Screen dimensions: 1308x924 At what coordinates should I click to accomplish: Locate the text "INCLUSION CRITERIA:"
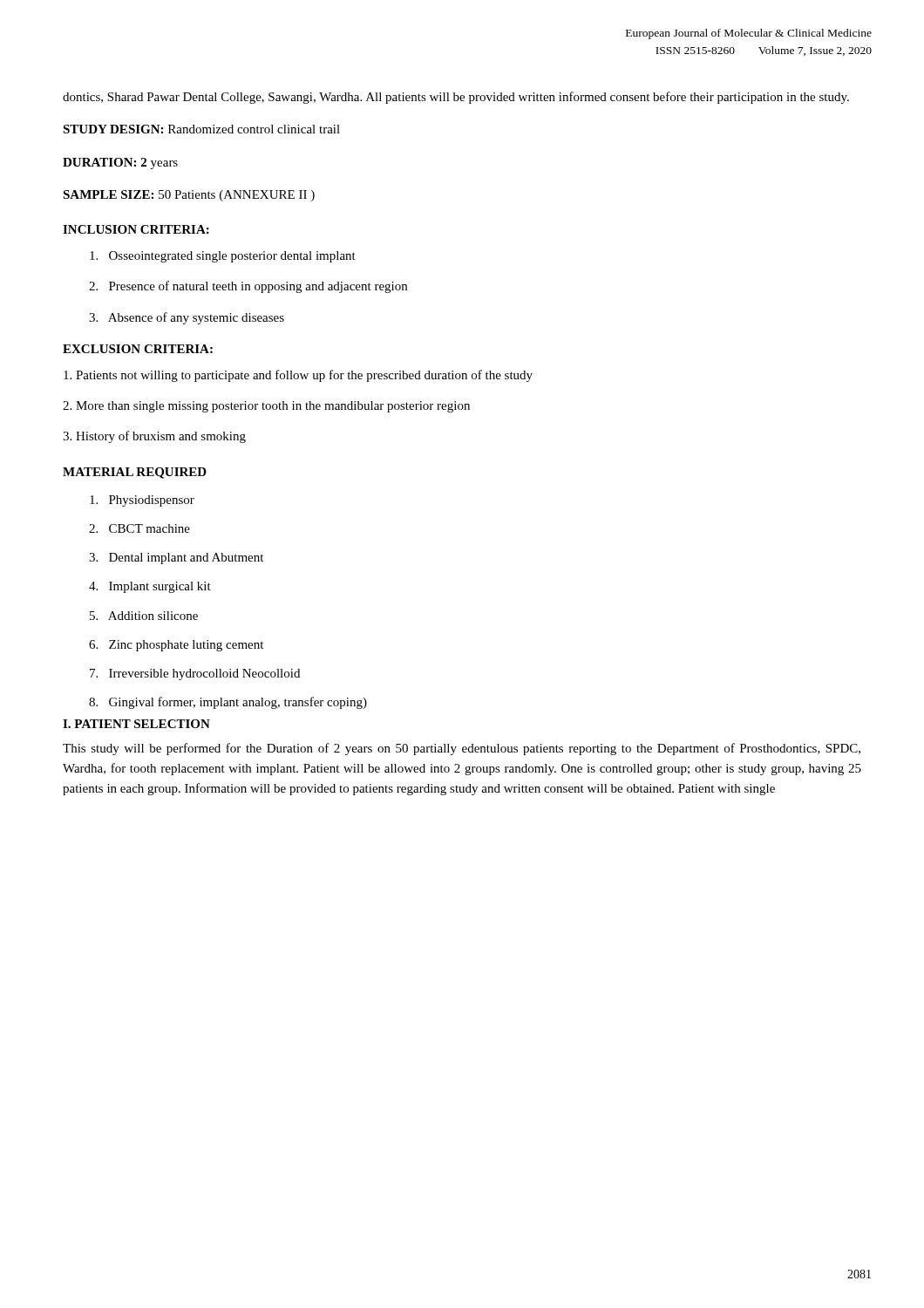[x=136, y=229]
